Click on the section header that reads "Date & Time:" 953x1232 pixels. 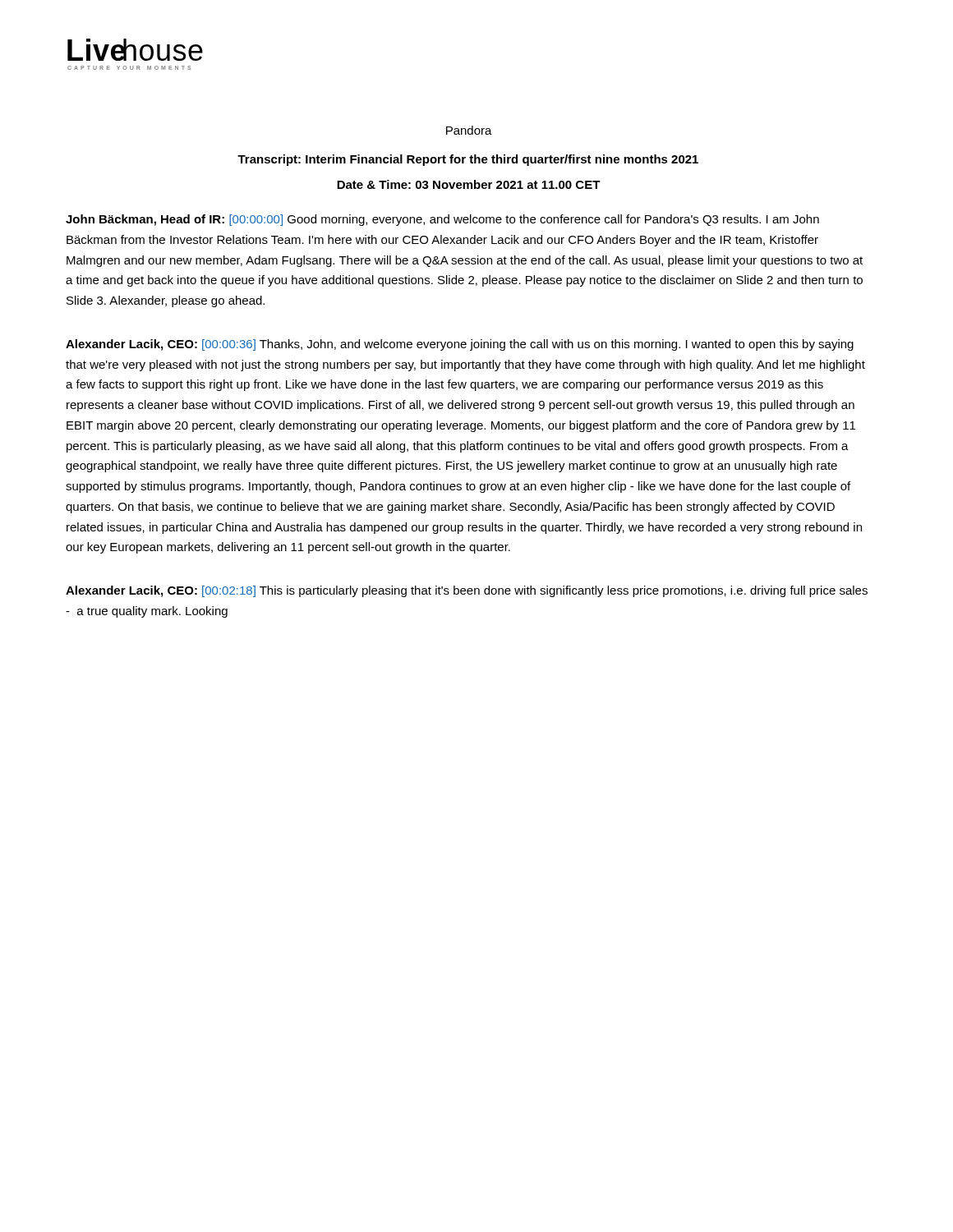click(x=468, y=184)
